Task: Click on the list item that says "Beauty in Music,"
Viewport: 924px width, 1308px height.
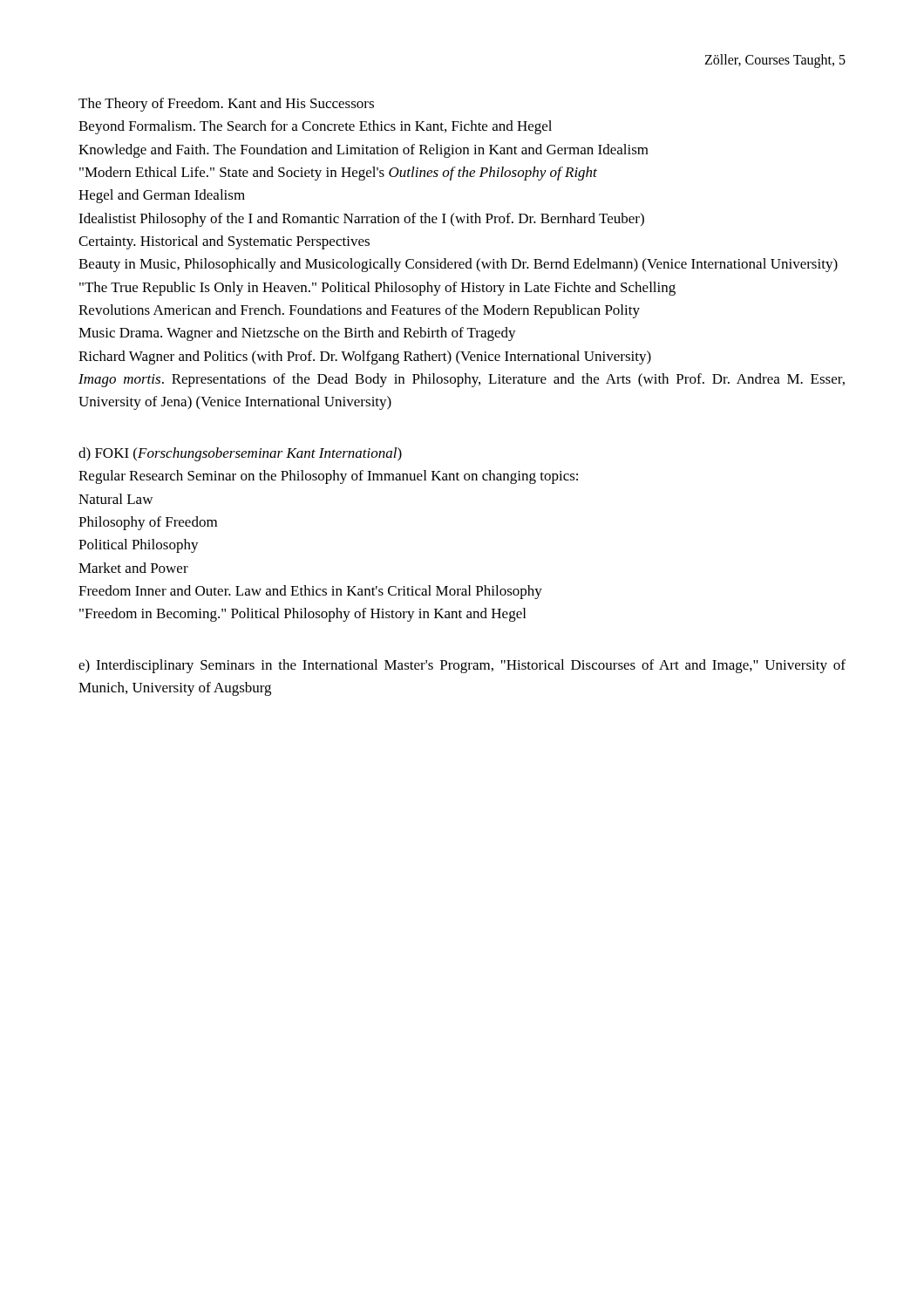Action: (x=458, y=264)
